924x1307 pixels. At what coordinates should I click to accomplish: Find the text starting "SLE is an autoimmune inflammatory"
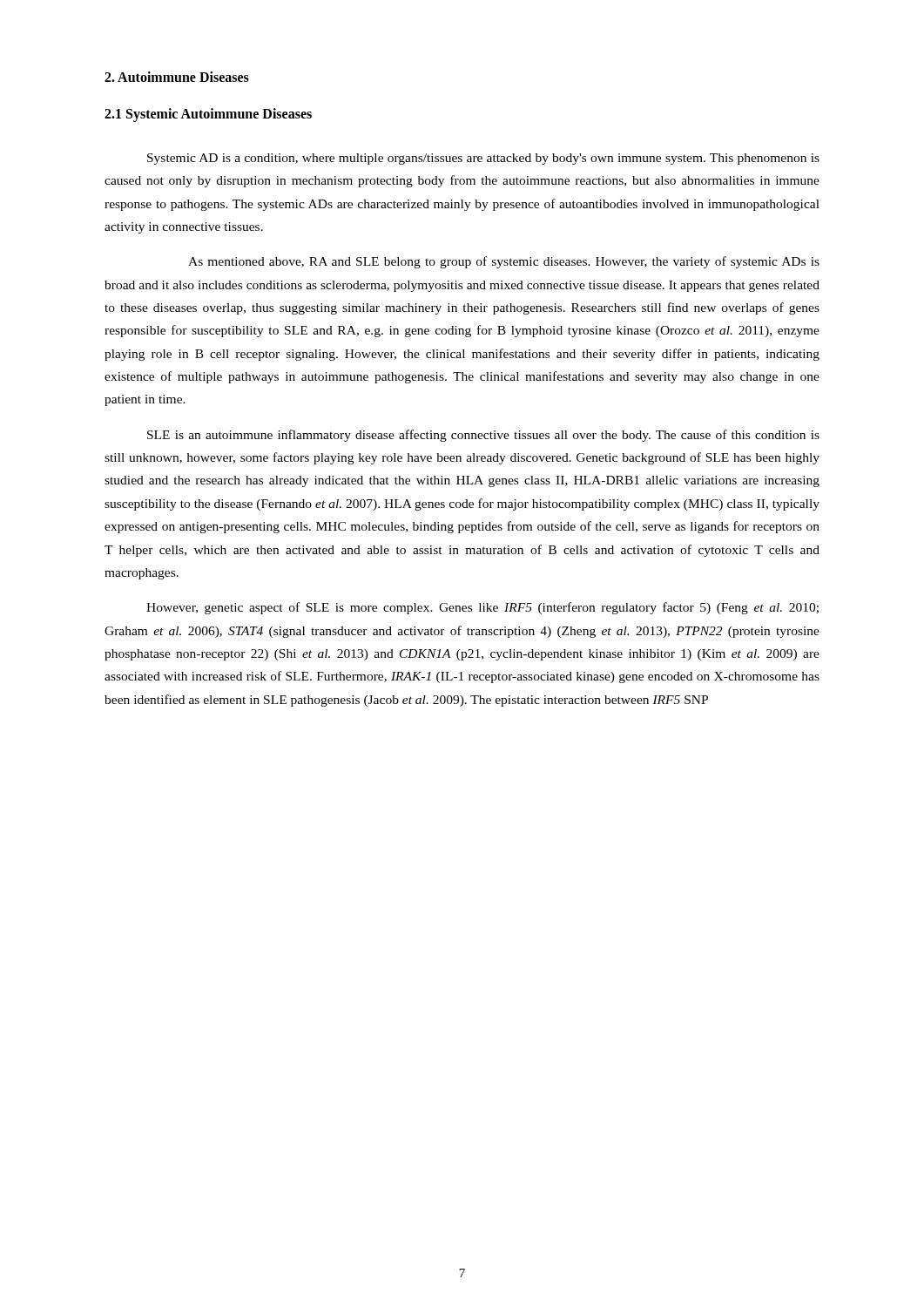pyautogui.click(x=462, y=503)
